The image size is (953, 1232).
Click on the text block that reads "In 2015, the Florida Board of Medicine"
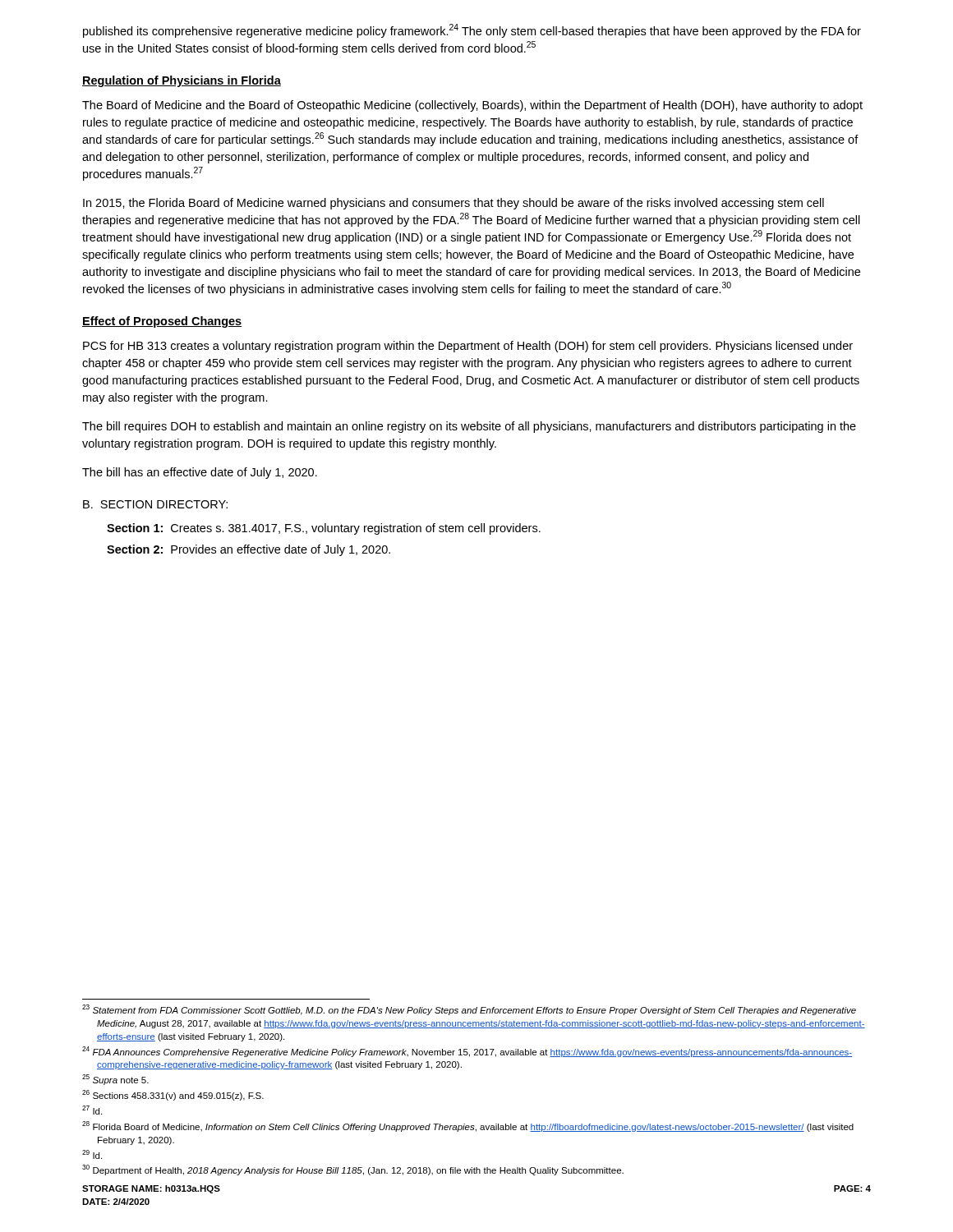click(x=476, y=247)
